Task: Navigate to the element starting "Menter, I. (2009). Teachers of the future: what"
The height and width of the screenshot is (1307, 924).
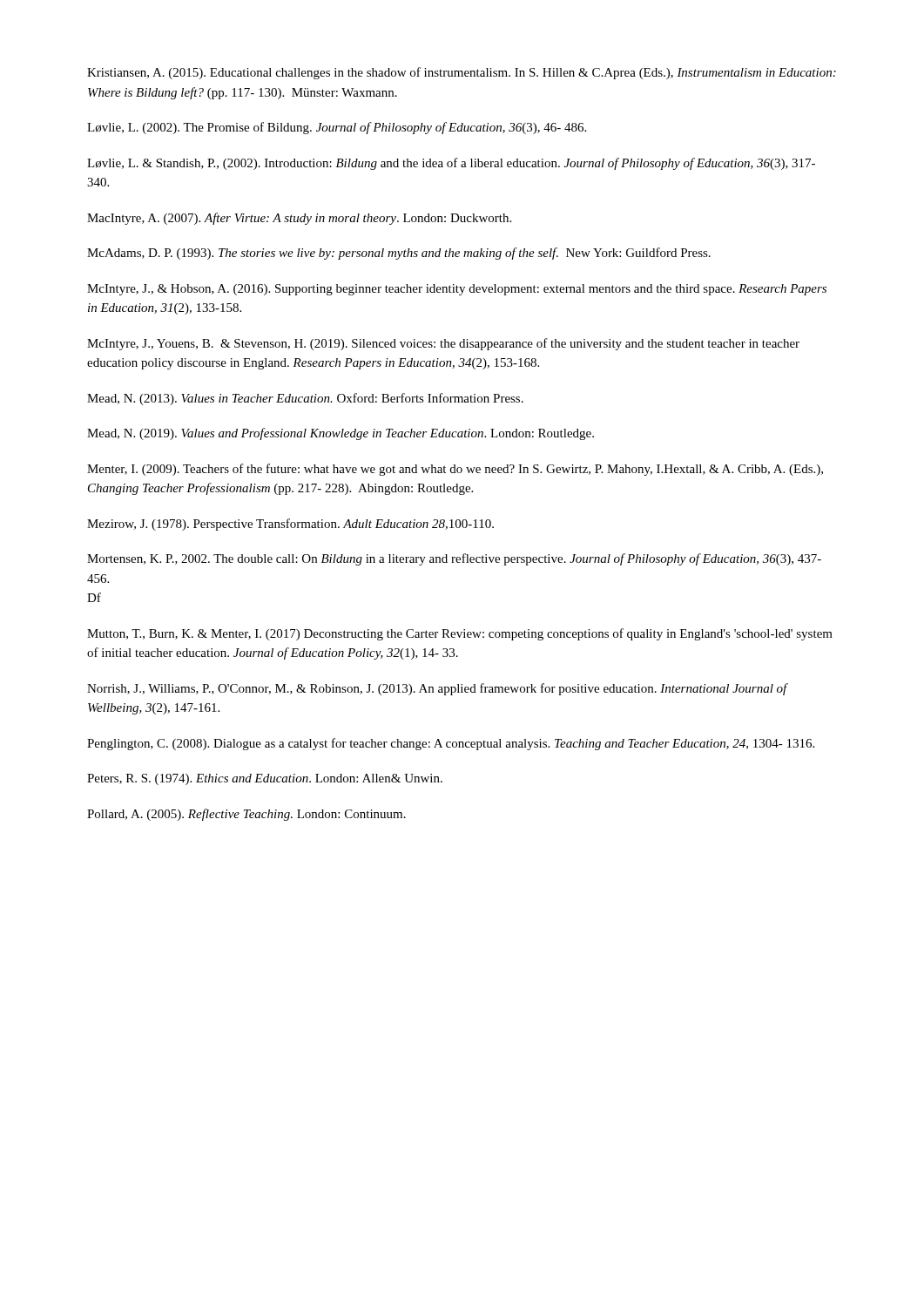Action: click(456, 478)
